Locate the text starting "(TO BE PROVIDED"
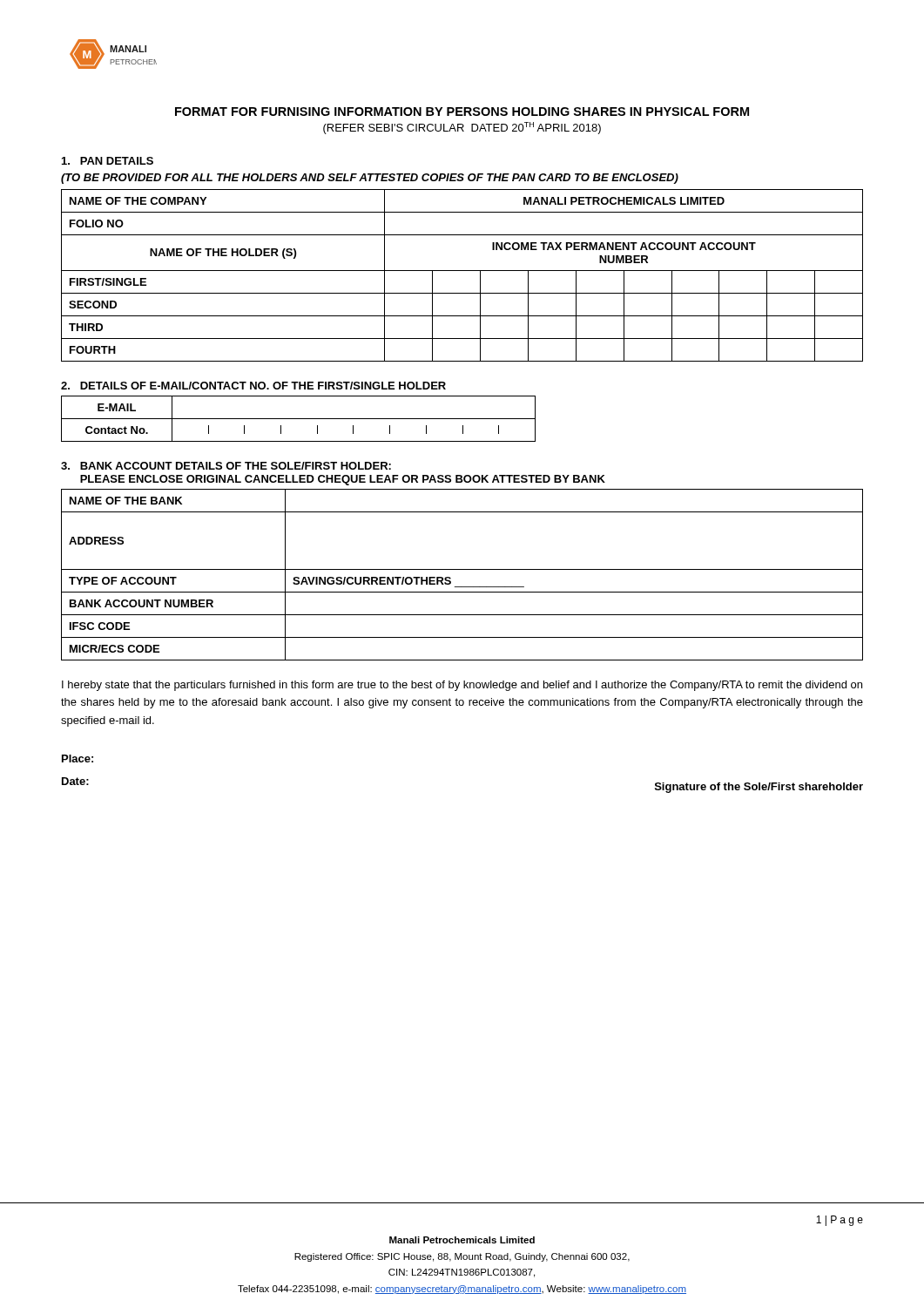Screen dimensions: 1307x924 tap(370, 177)
